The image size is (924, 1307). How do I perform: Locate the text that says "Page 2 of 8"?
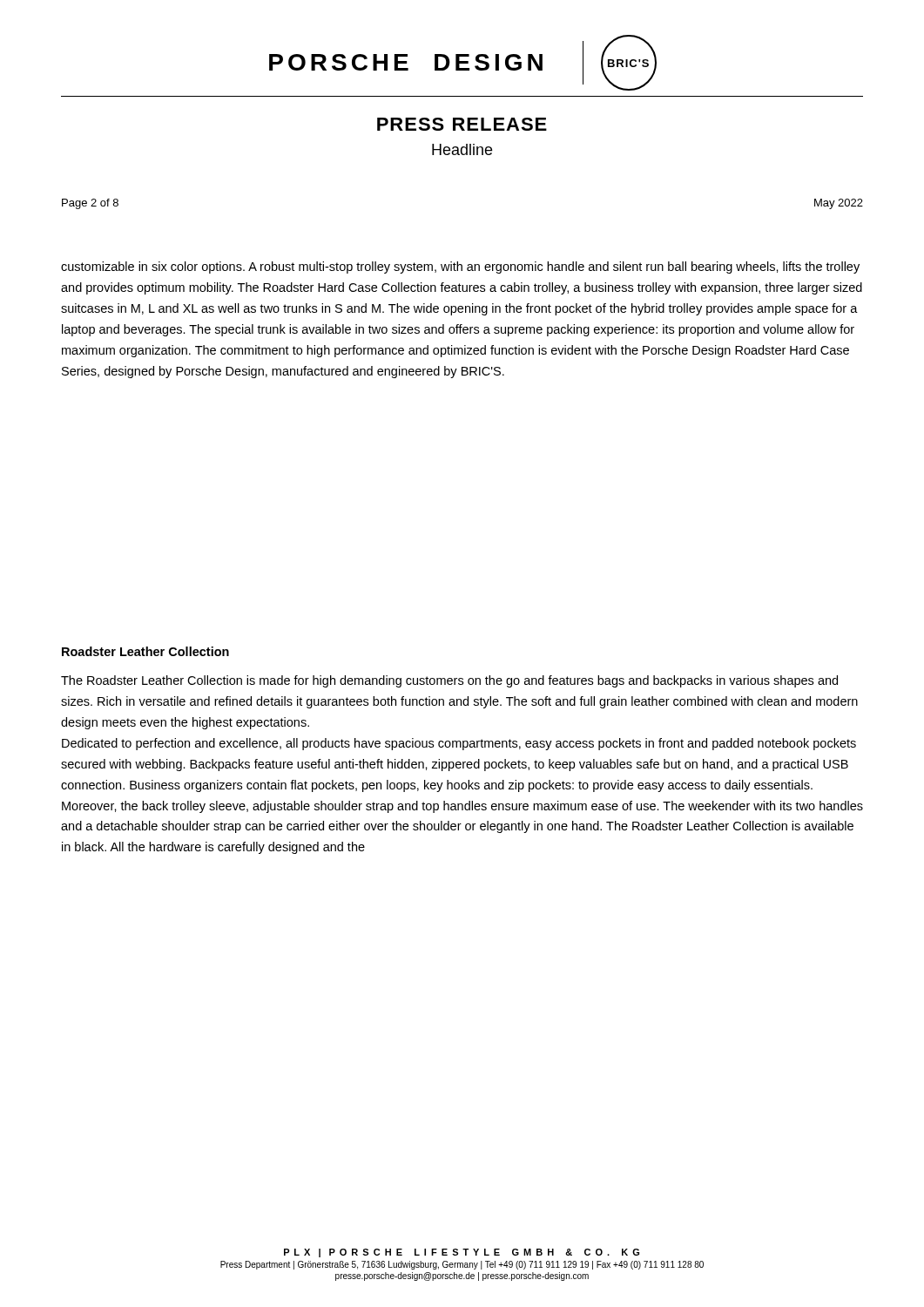[x=90, y=203]
